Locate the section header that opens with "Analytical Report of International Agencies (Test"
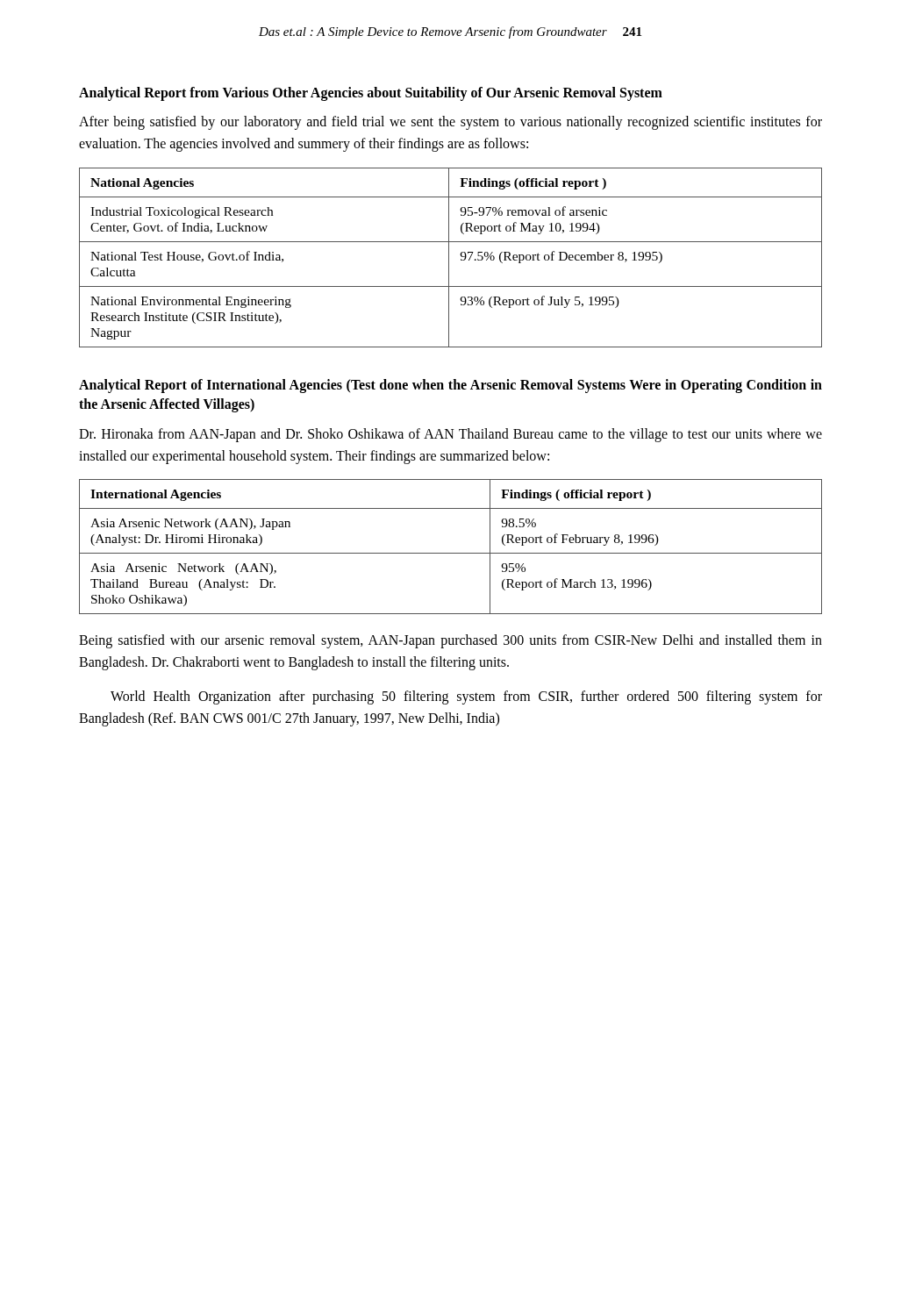The height and width of the screenshot is (1316, 901). coord(450,395)
